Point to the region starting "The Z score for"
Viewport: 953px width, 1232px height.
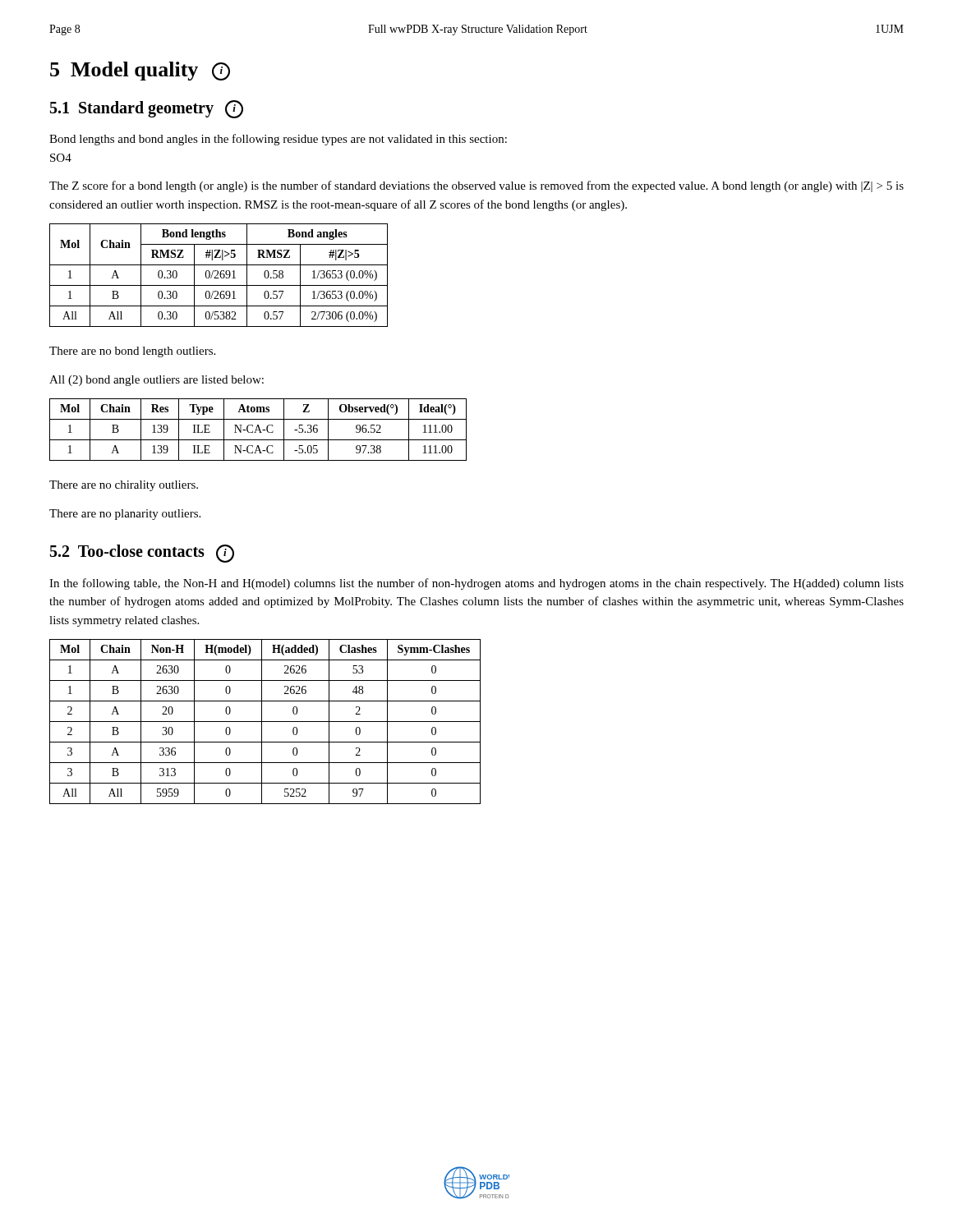tap(476, 195)
